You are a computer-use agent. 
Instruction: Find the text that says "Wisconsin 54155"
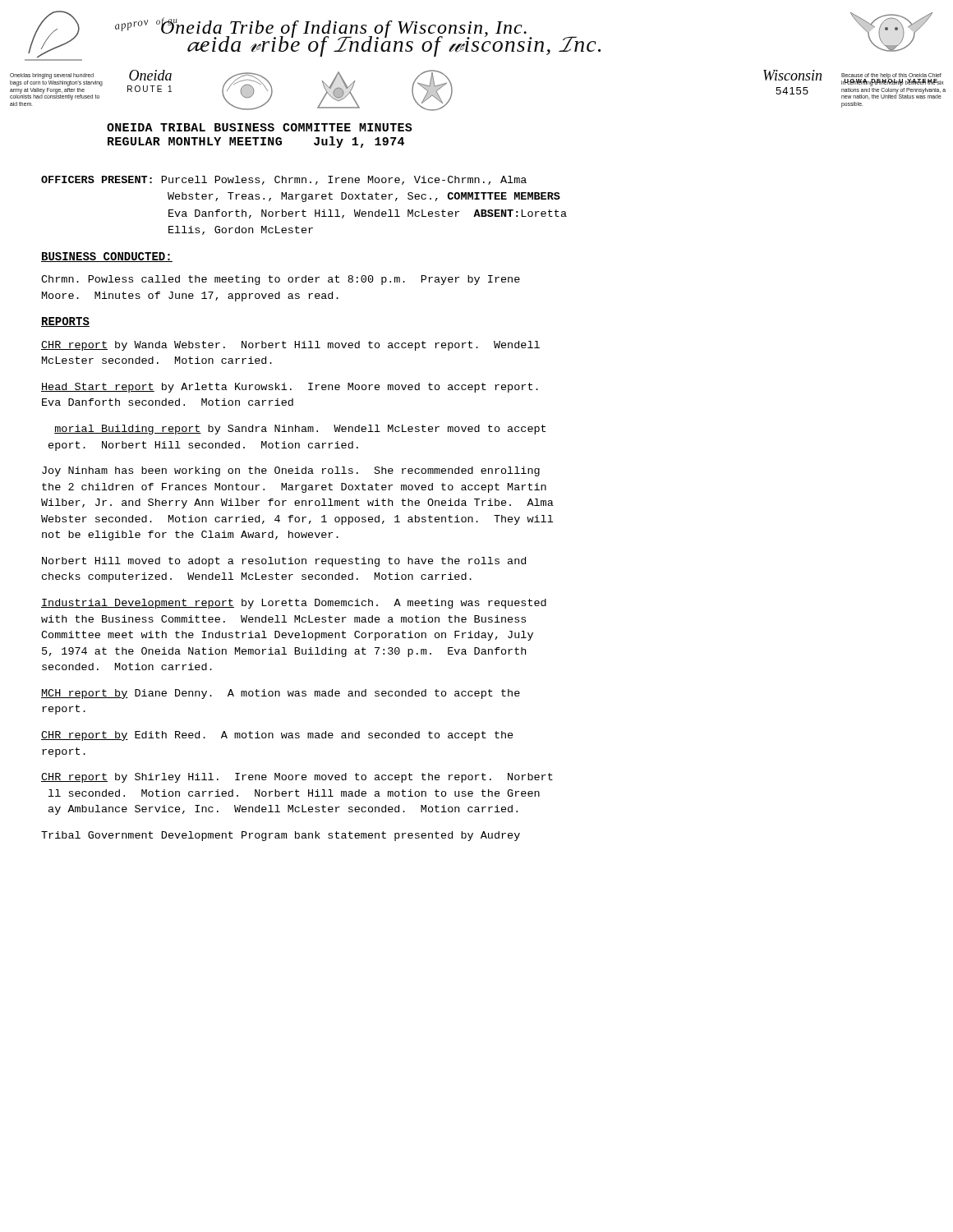(792, 82)
